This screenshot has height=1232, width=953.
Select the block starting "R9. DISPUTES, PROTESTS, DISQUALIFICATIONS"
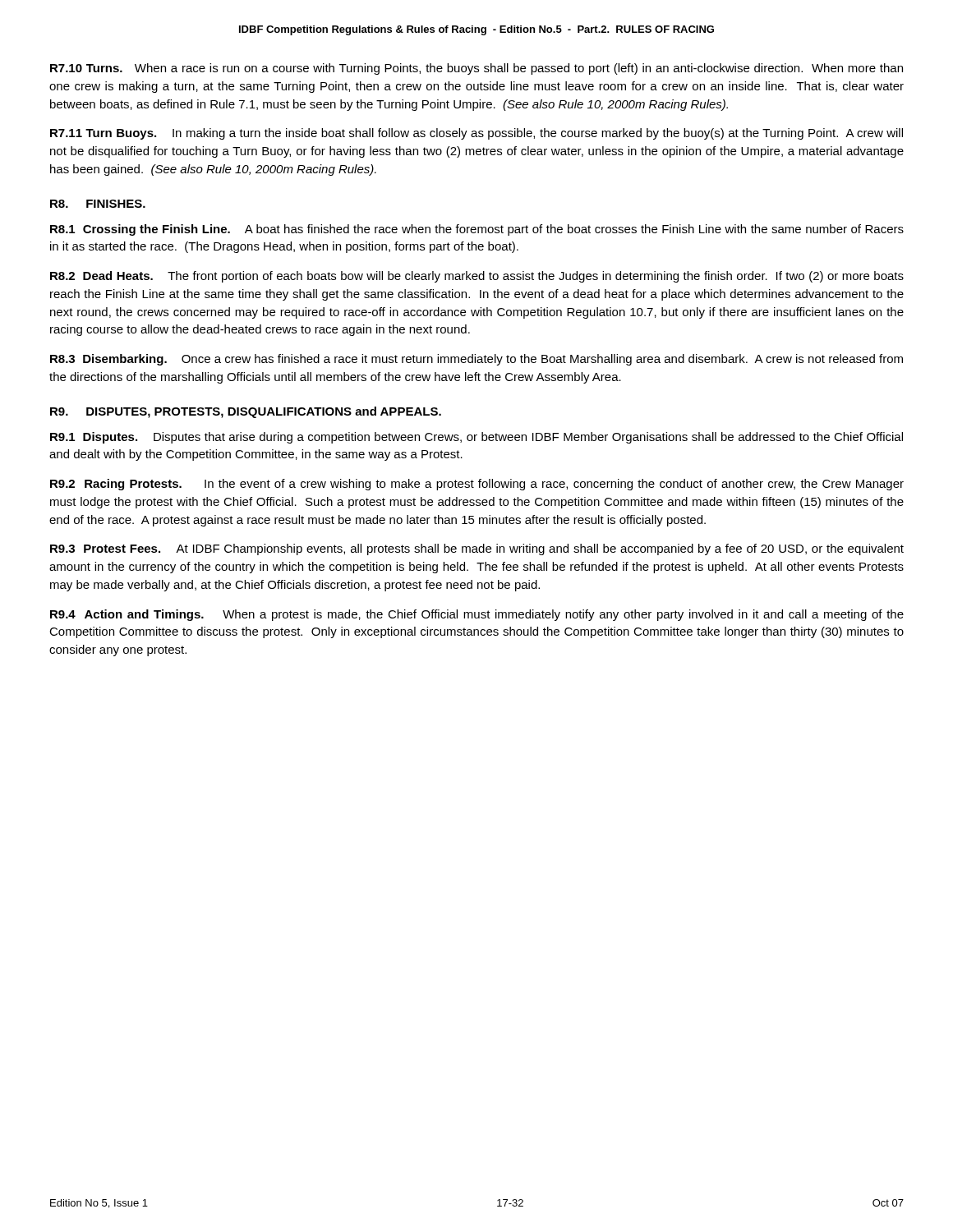pos(245,411)
